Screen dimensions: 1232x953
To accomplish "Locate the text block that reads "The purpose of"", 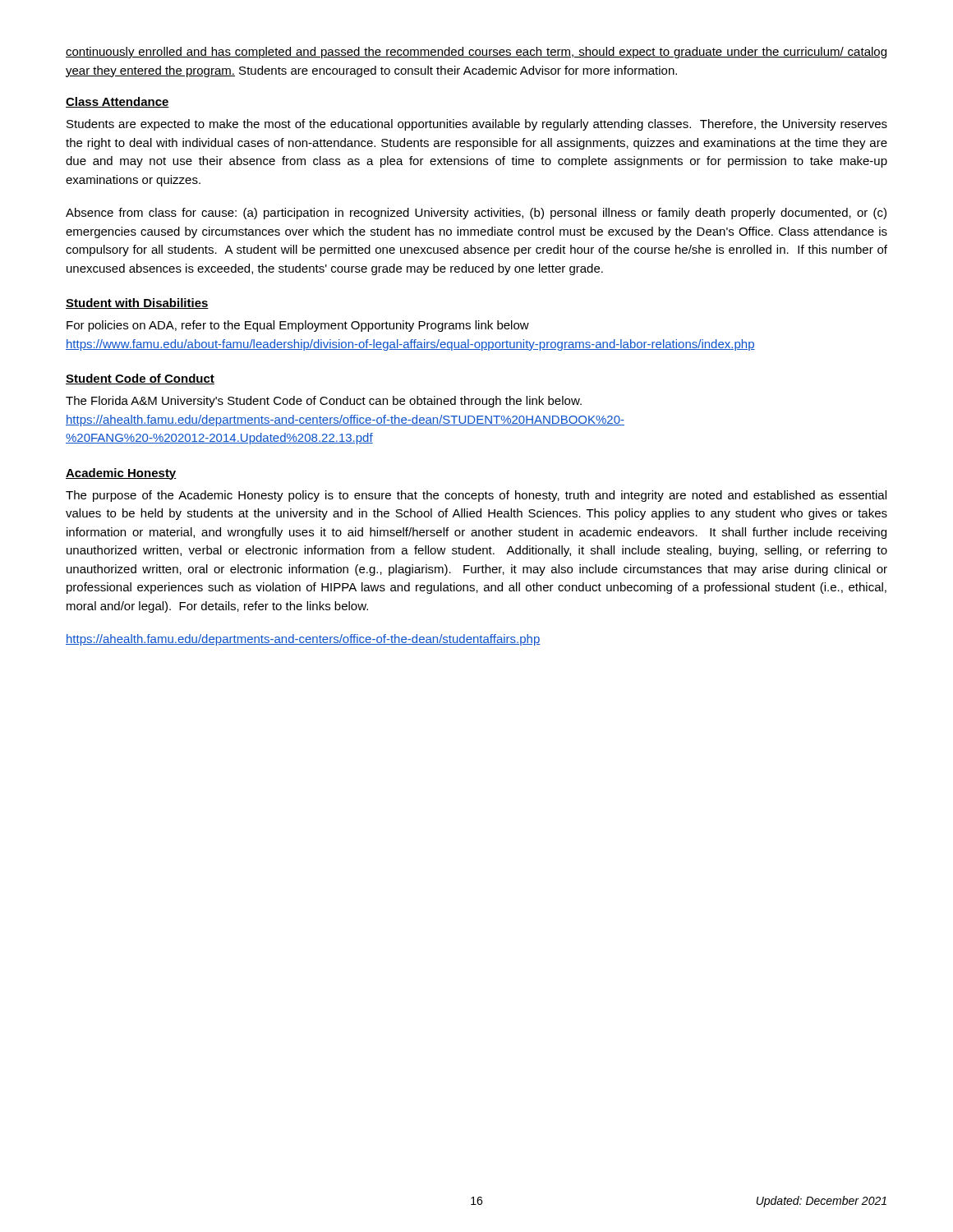I will pos(476,550).
